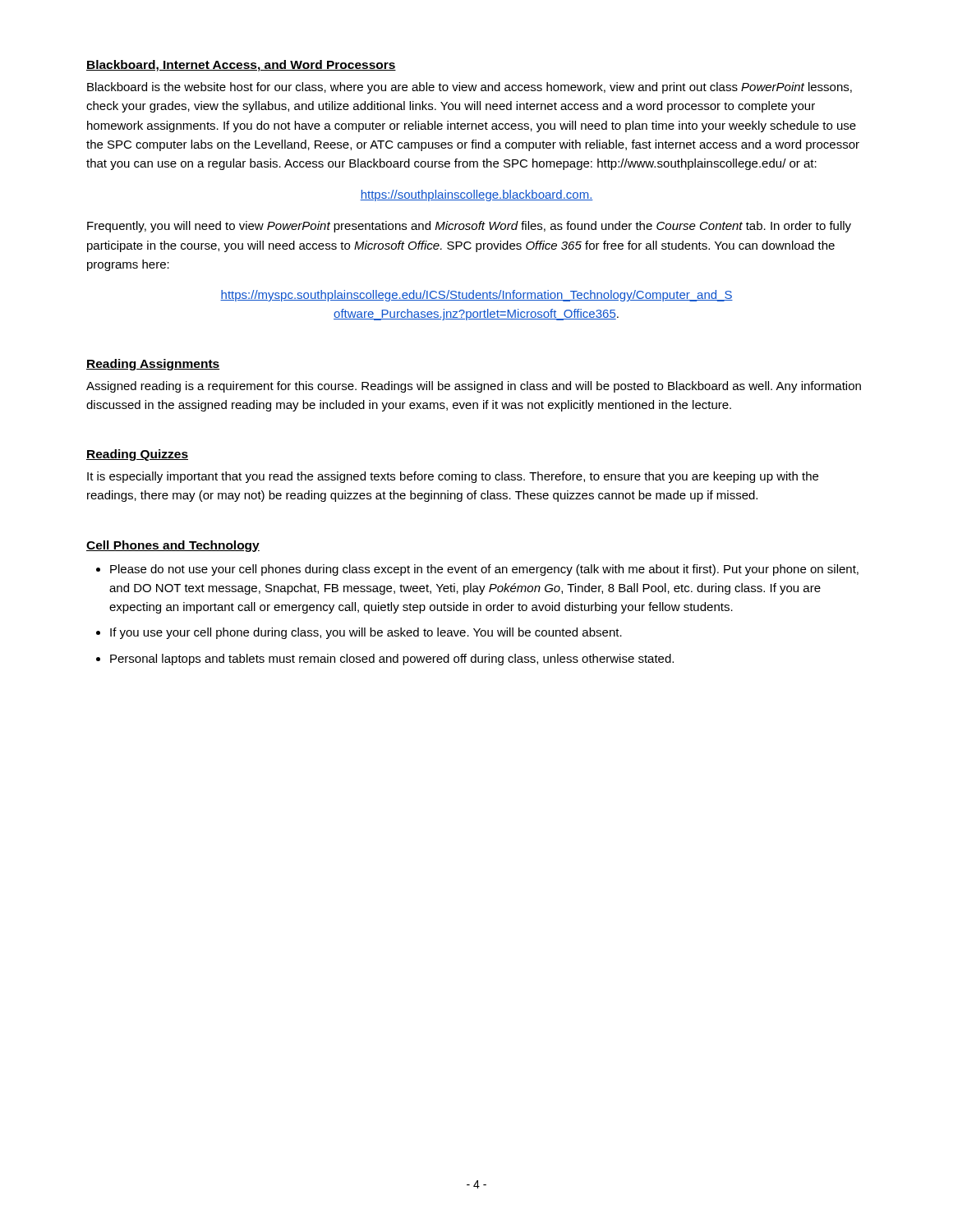
Task: Point to the region starting "Reading Quizzes"
Action: (137, 454)
